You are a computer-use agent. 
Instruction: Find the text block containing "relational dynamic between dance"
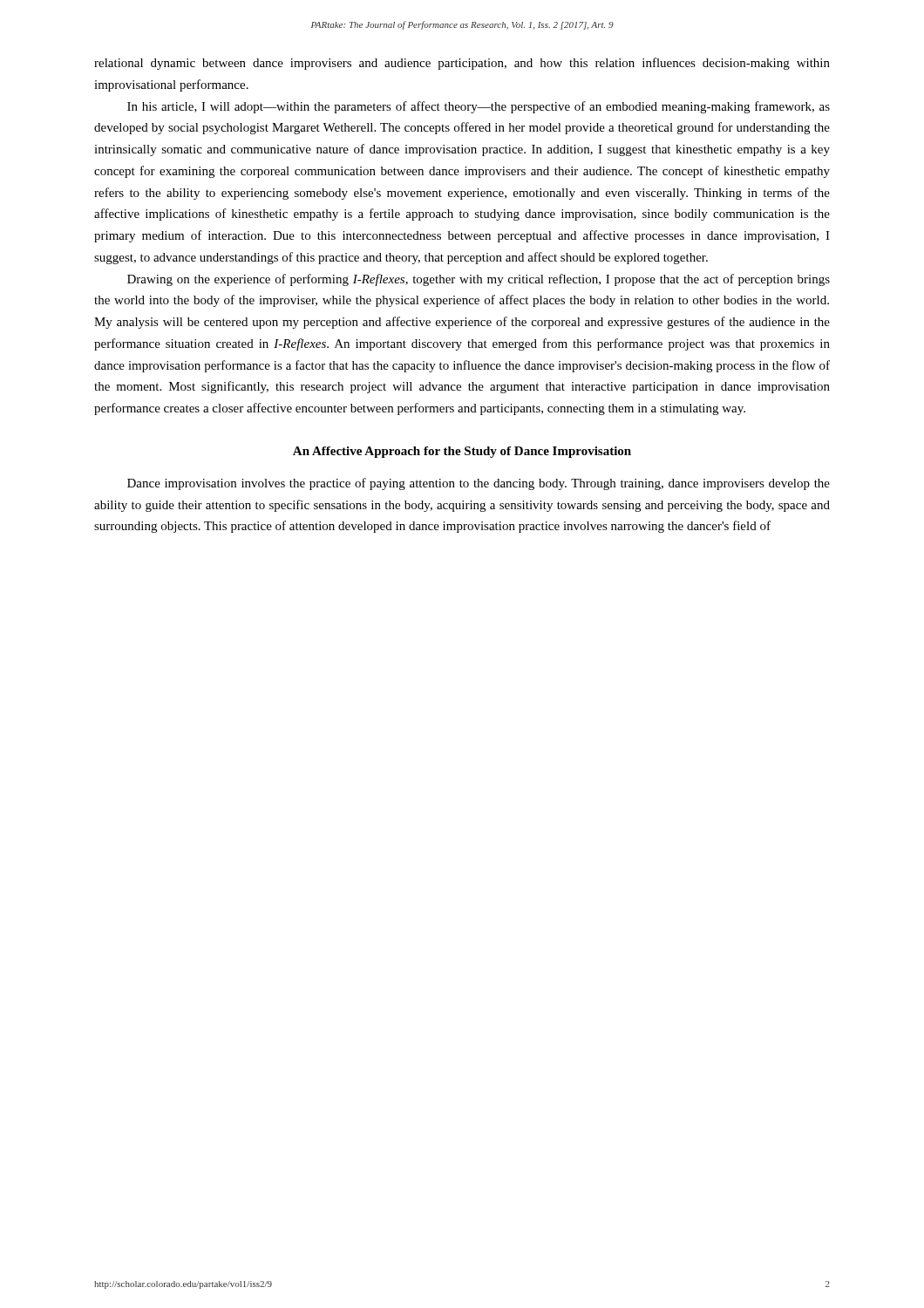point(462,236)
